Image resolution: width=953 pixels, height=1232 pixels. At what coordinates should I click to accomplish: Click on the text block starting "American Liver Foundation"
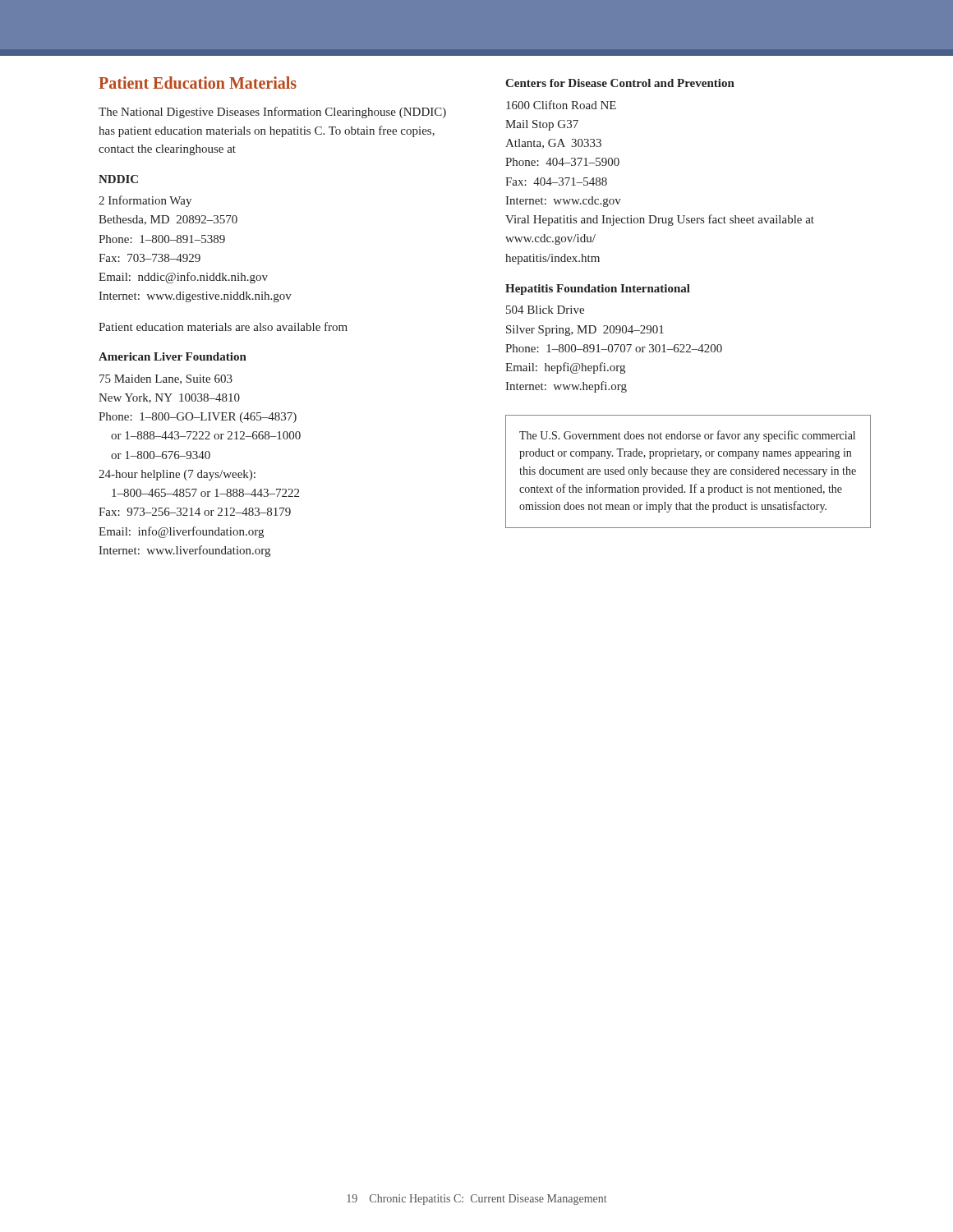pos(173,356)
